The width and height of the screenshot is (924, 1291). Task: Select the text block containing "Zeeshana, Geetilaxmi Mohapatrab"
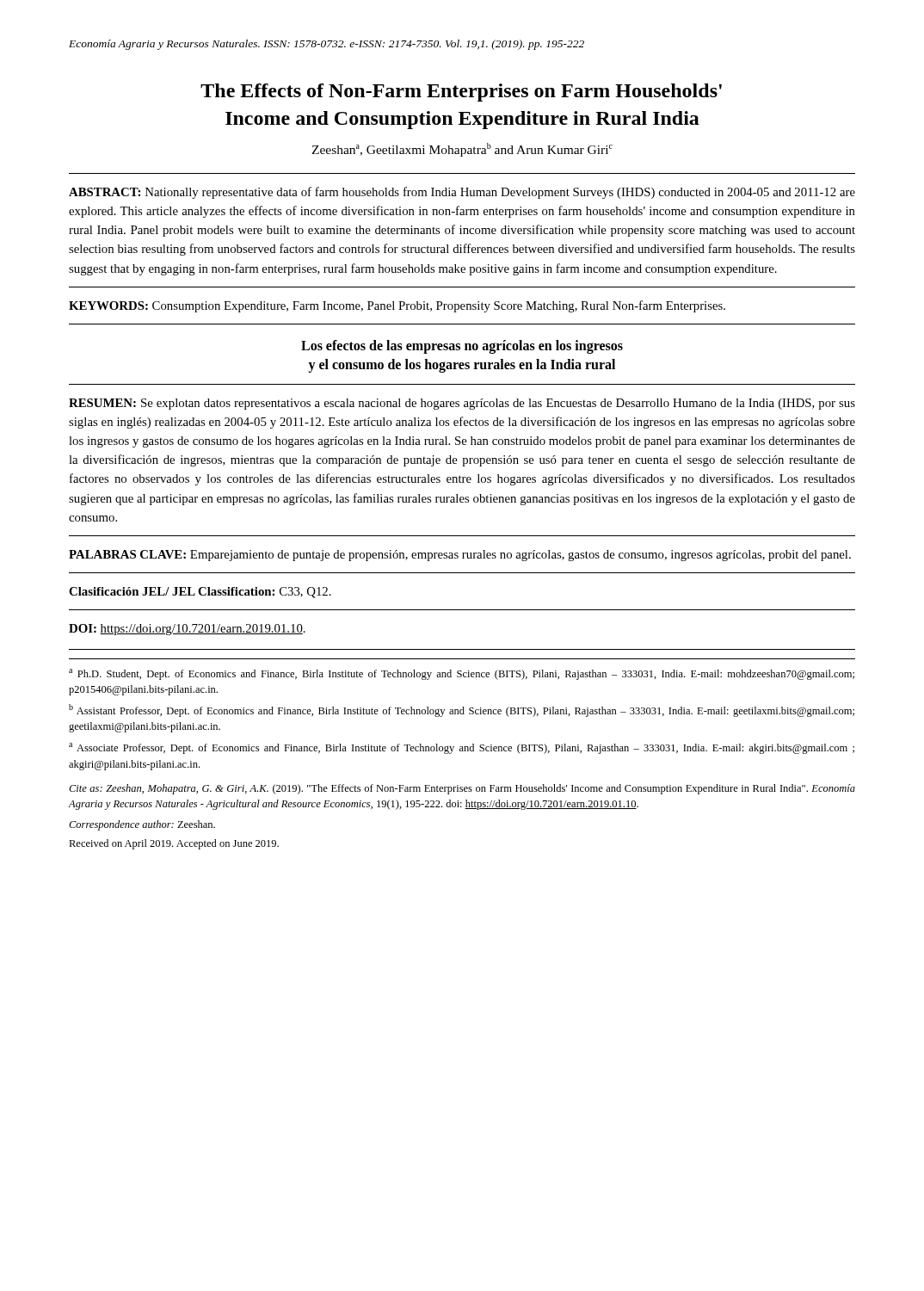pos(462,149)
